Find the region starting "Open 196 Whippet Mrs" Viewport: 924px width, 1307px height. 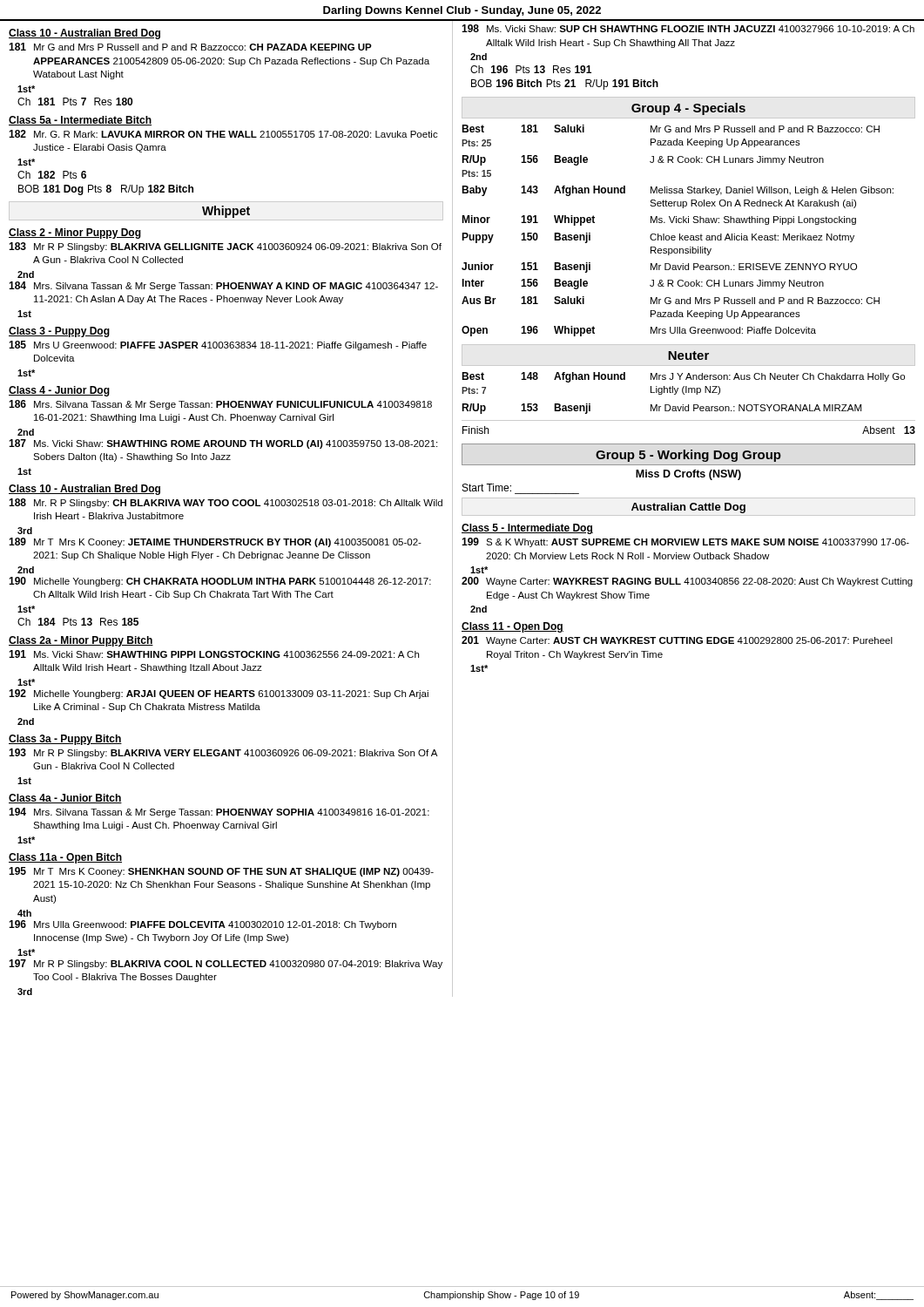688,331
